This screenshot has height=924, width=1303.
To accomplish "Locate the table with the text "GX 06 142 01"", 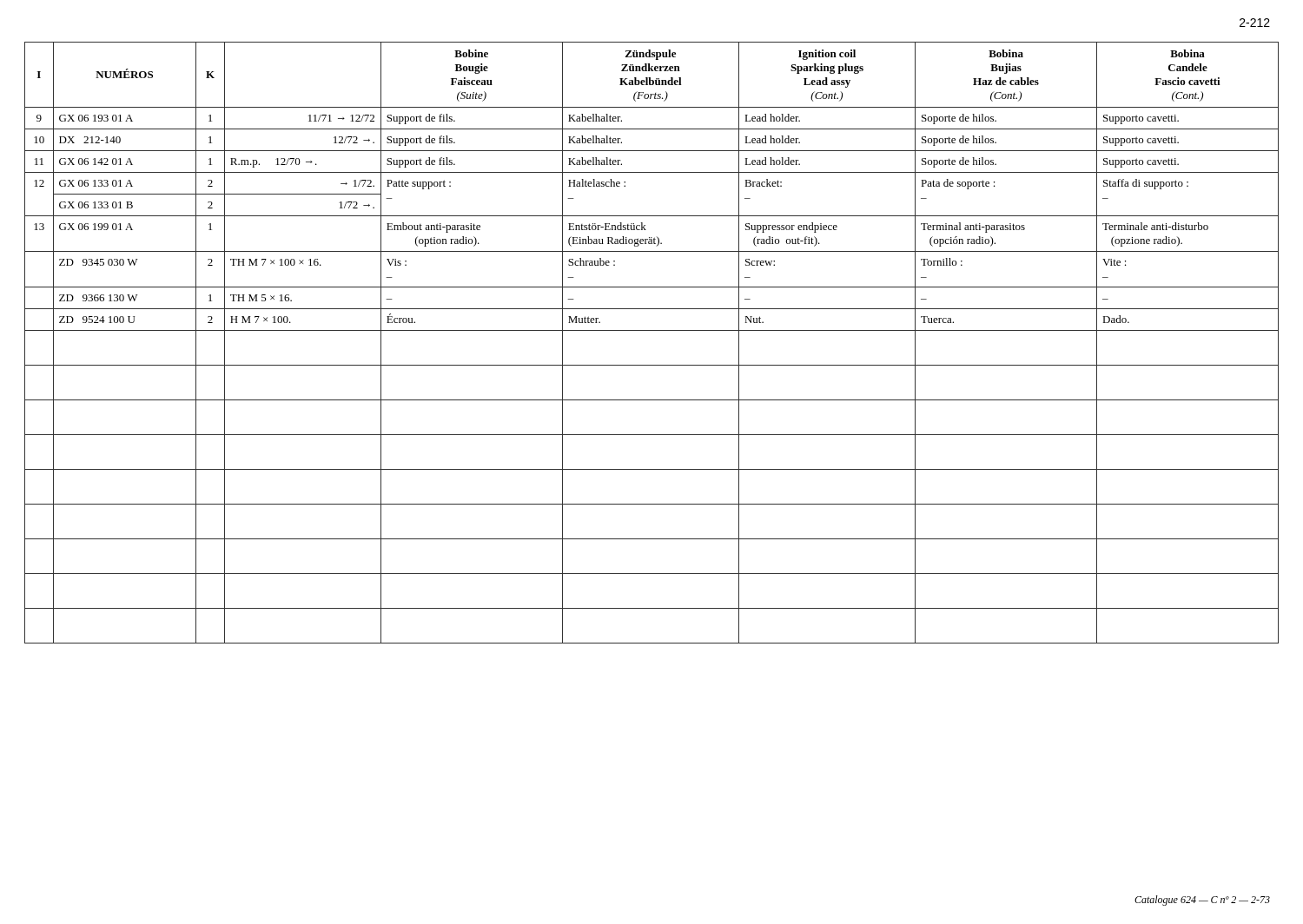I will [x=652, y=459].
